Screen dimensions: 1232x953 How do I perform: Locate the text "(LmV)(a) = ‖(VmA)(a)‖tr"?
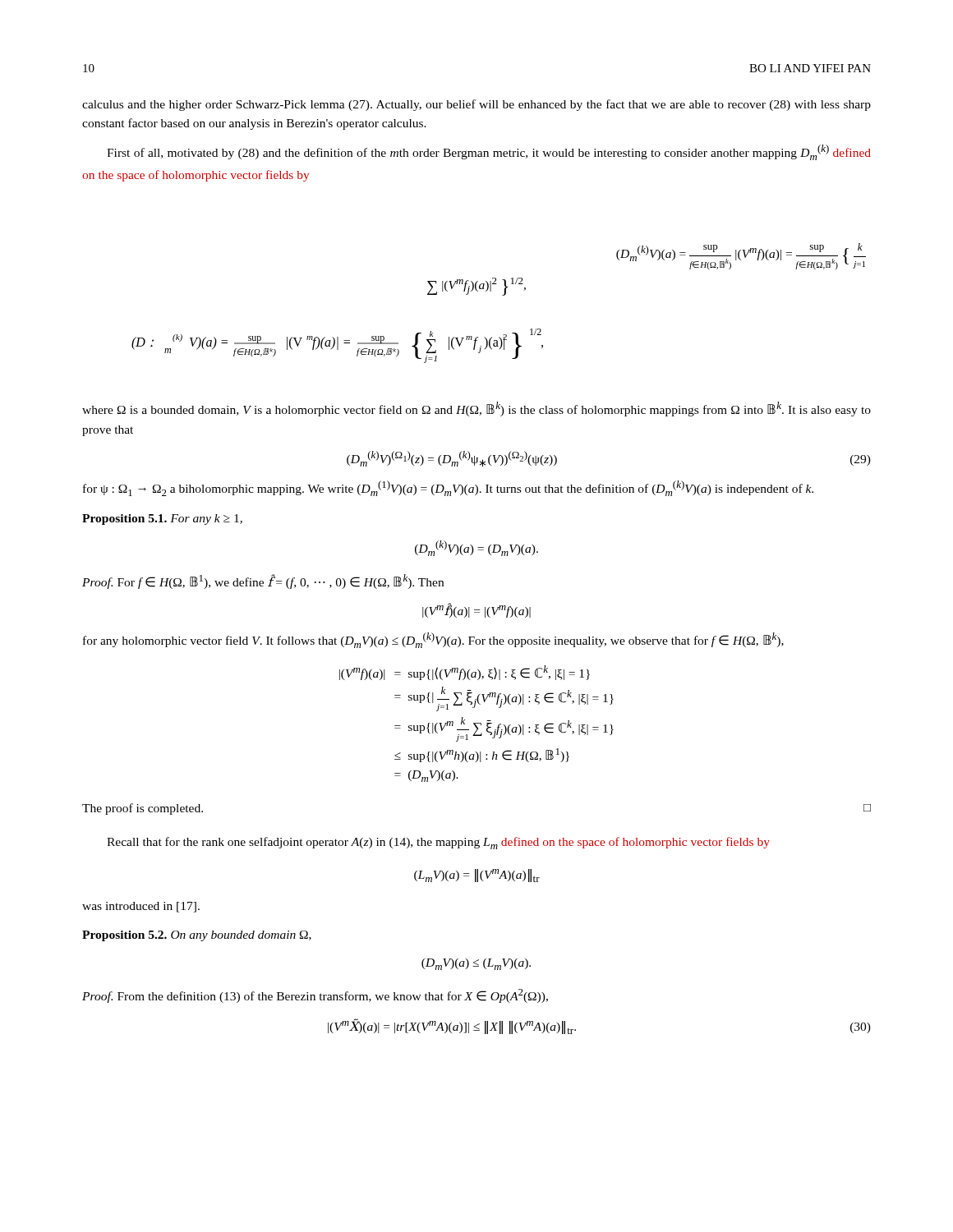tap(476, 874)
